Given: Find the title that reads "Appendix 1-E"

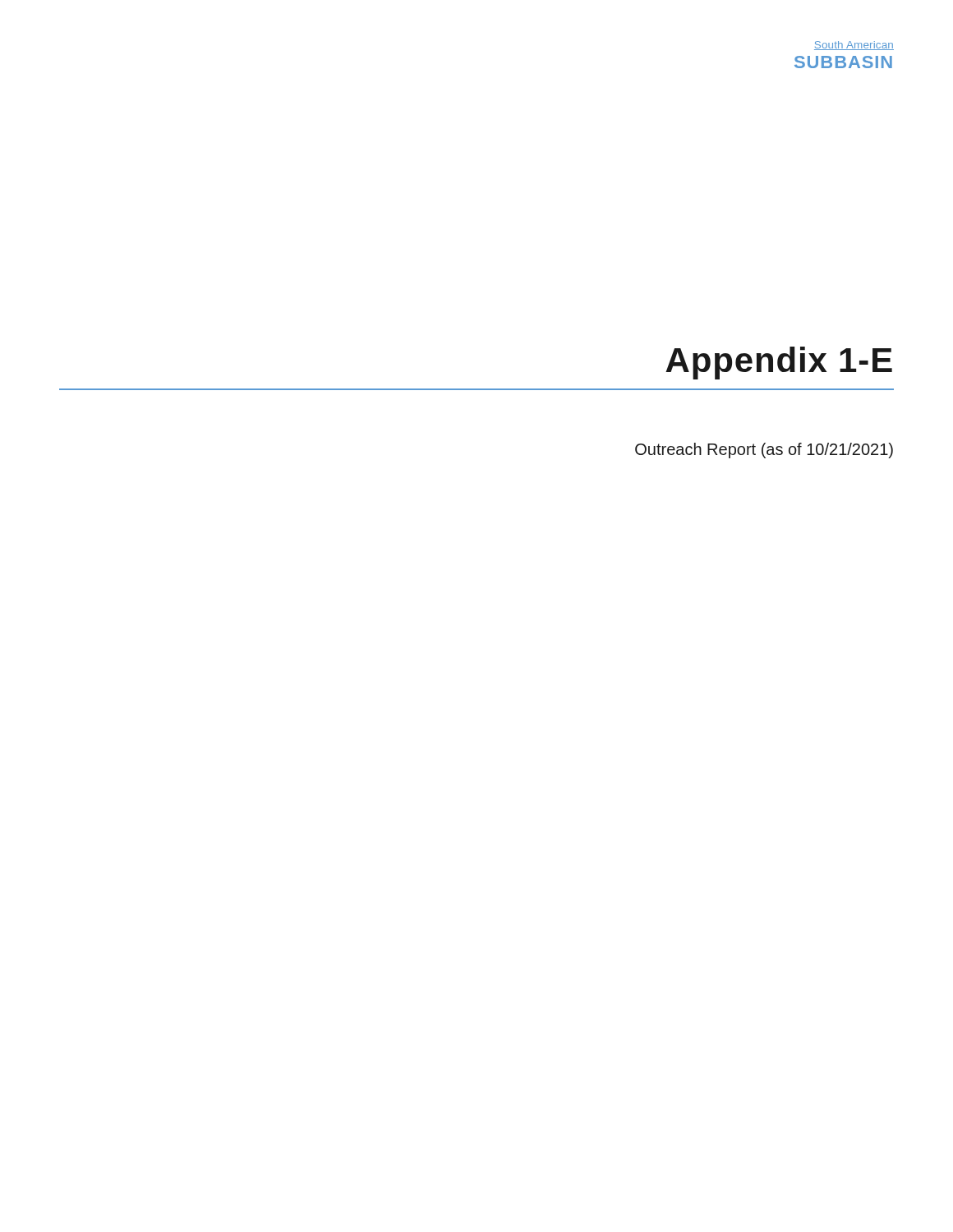Looking at the screenshot, I should tap(779, 363).
